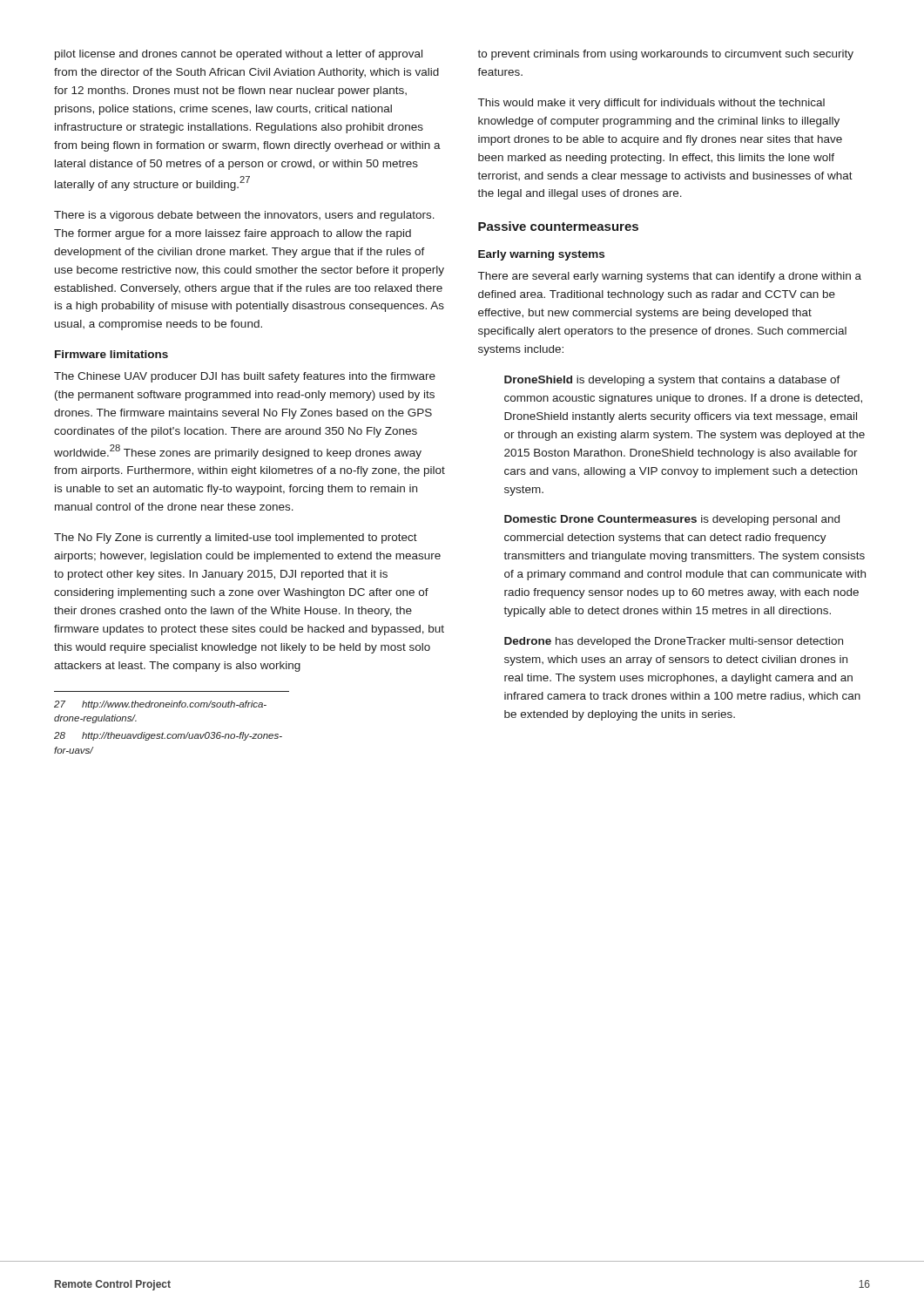Navigate to the block starting "There is a vigorous debate between"

[249, 269]
